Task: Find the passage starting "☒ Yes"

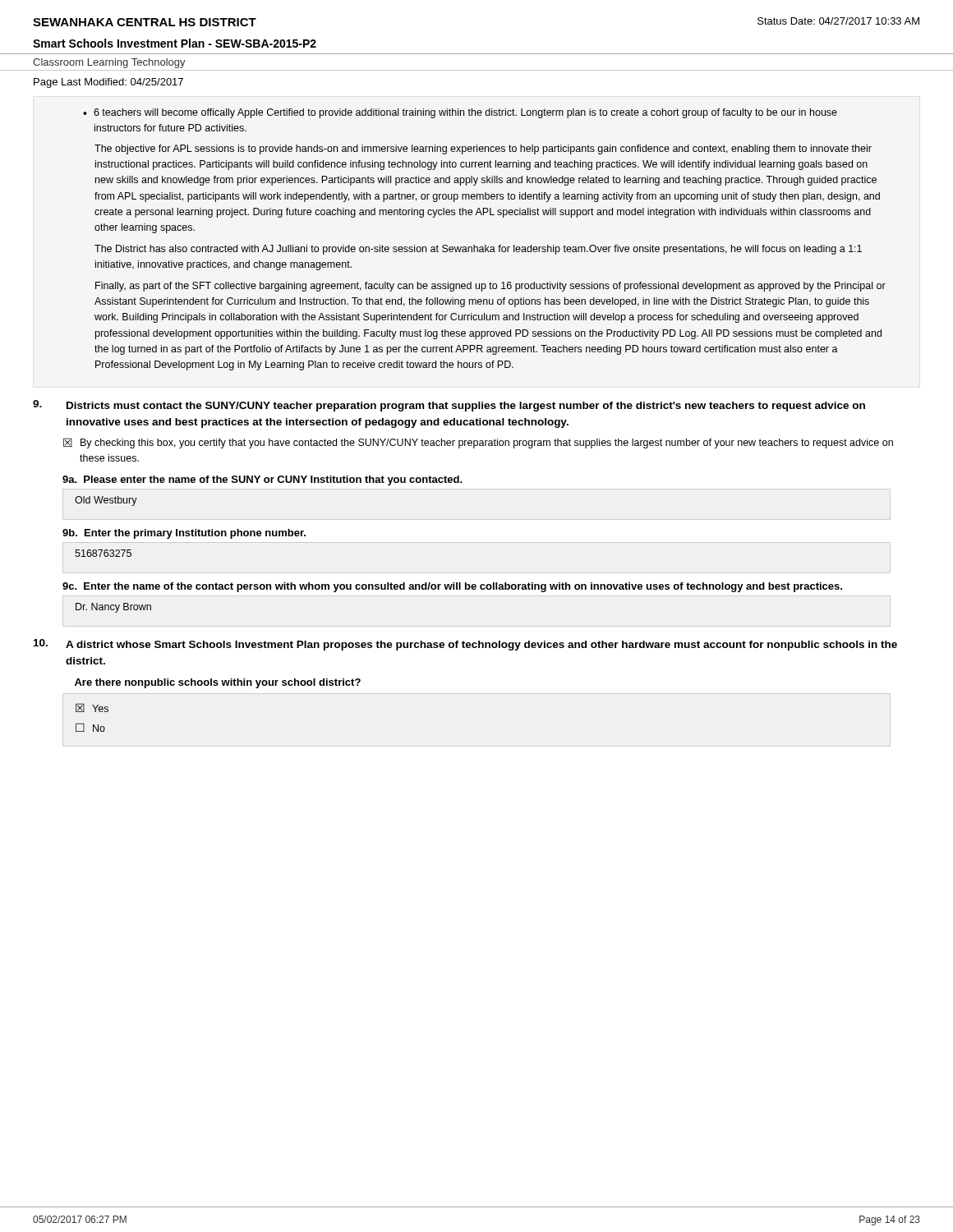Action: click(92, 709)
